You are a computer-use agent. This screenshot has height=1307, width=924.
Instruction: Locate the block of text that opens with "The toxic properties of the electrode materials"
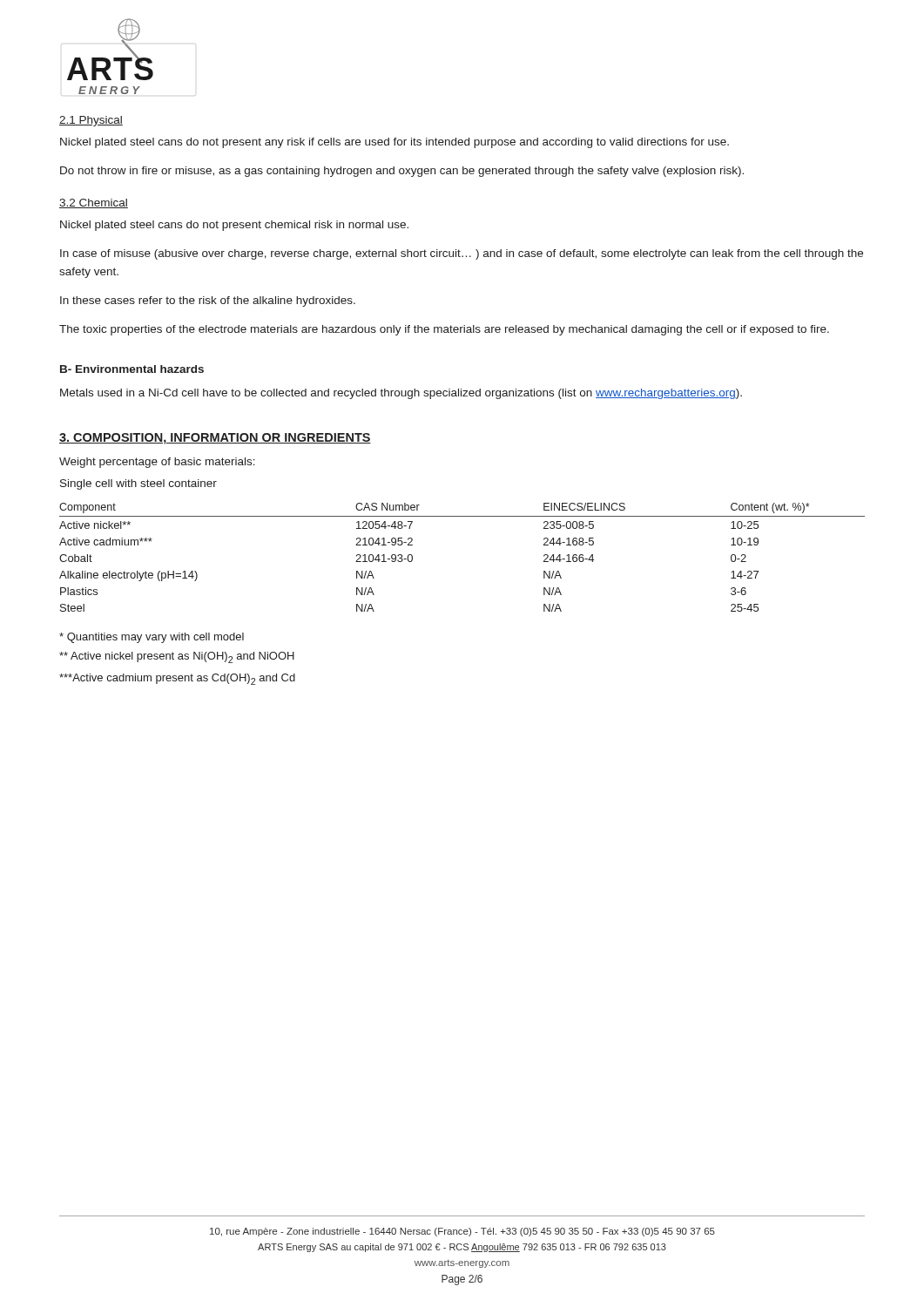click(444, 329)
